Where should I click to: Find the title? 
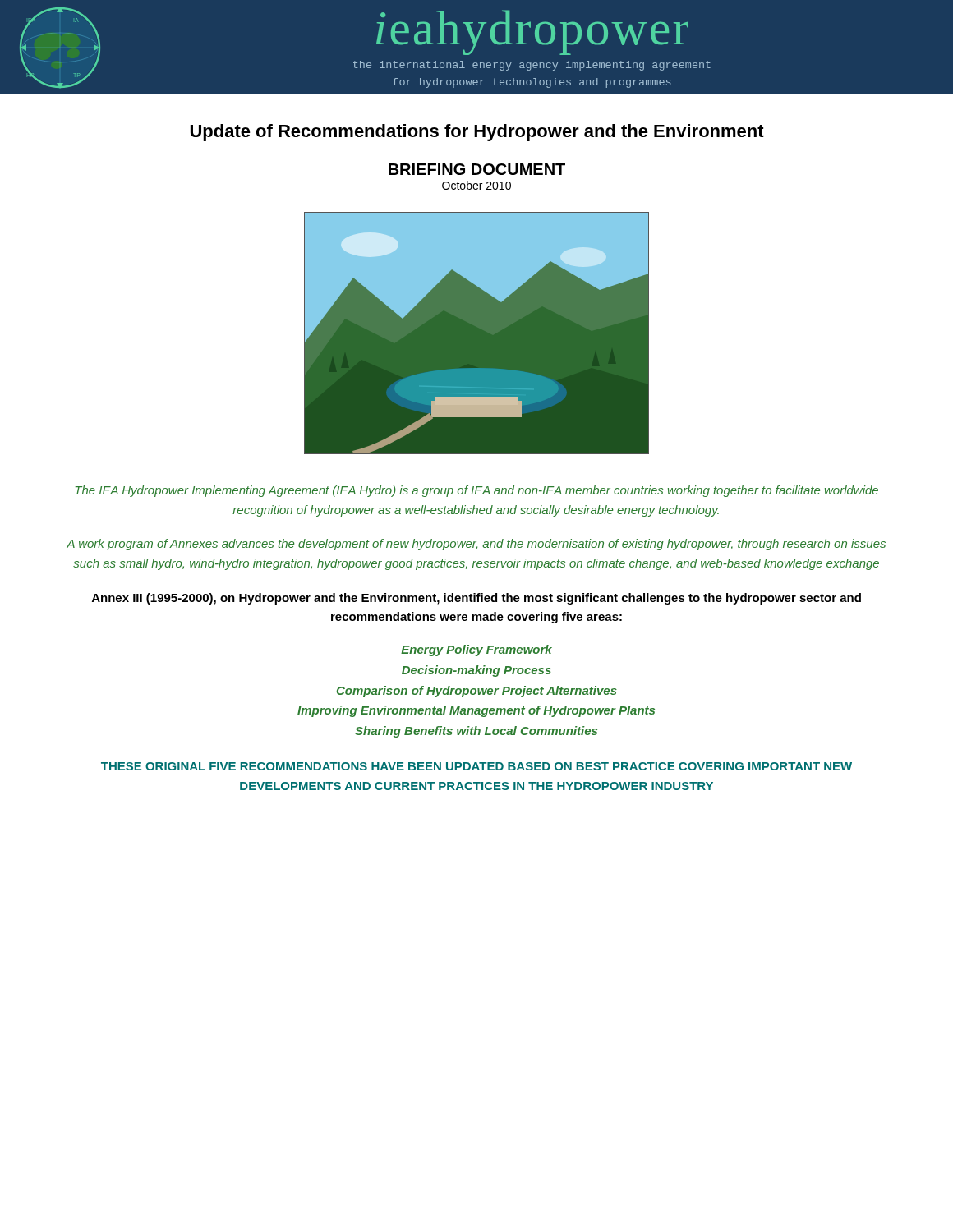click(x=476, y=131)
